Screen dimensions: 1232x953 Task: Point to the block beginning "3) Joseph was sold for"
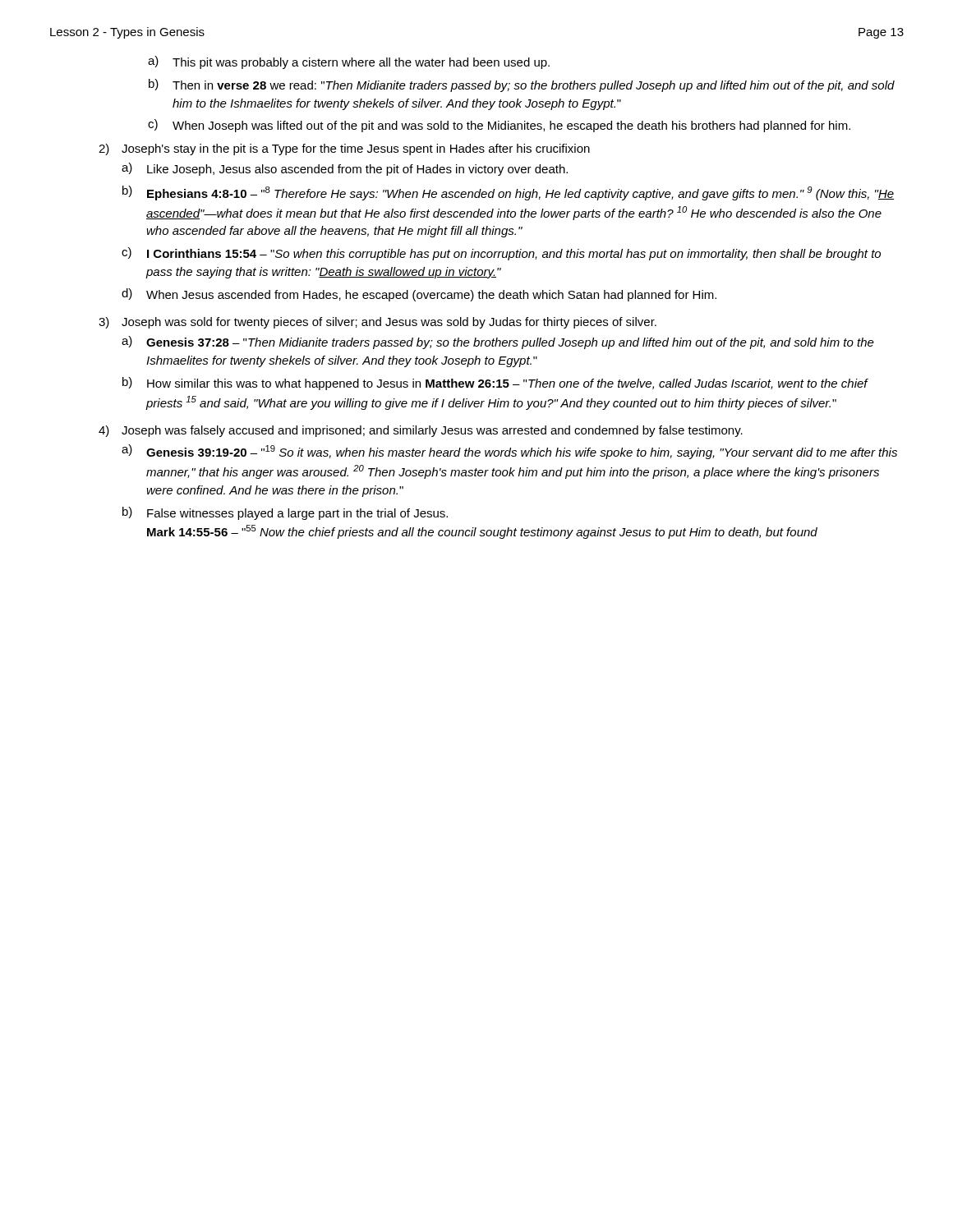coord(501,366)
